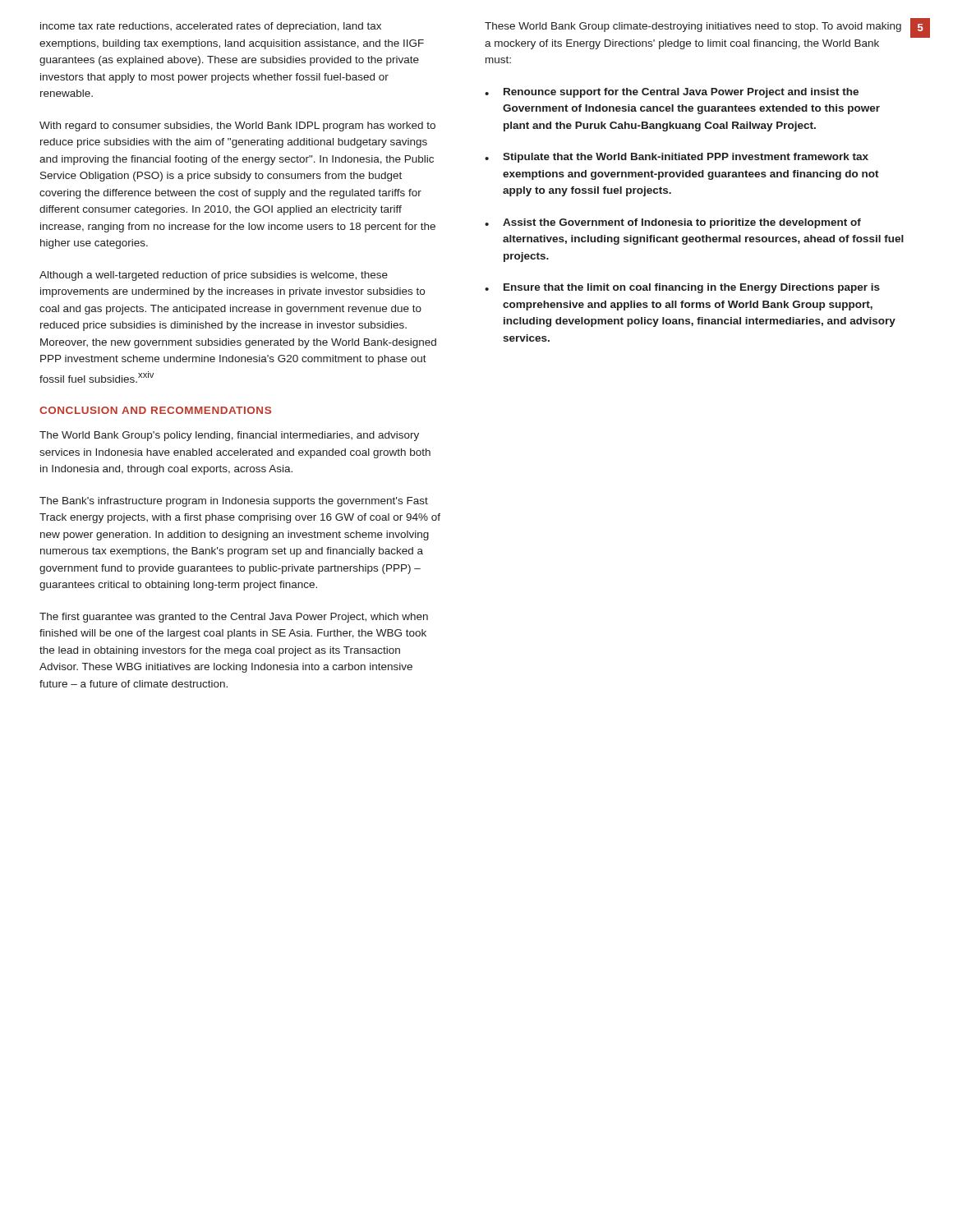The width and height of the screenshot is (953, 1232).
Task: Locate the list item with the text "• Ensure that"
Action: pos(697,313)
